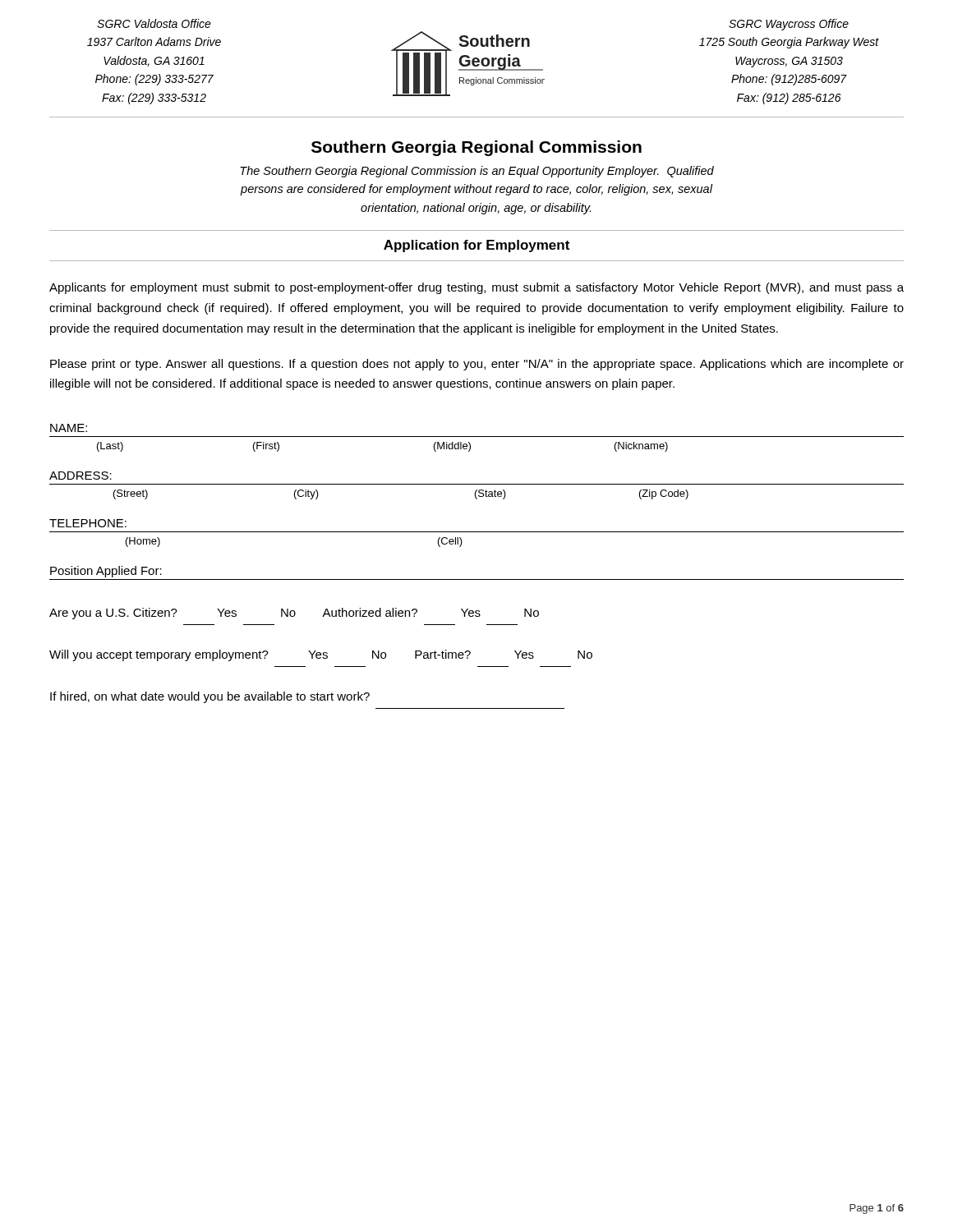Image resolution: width=953 pixels, height=1232 pixels.
Task: Where does it say "Southern Georgia Regional Commission"?
Action: 476,147
